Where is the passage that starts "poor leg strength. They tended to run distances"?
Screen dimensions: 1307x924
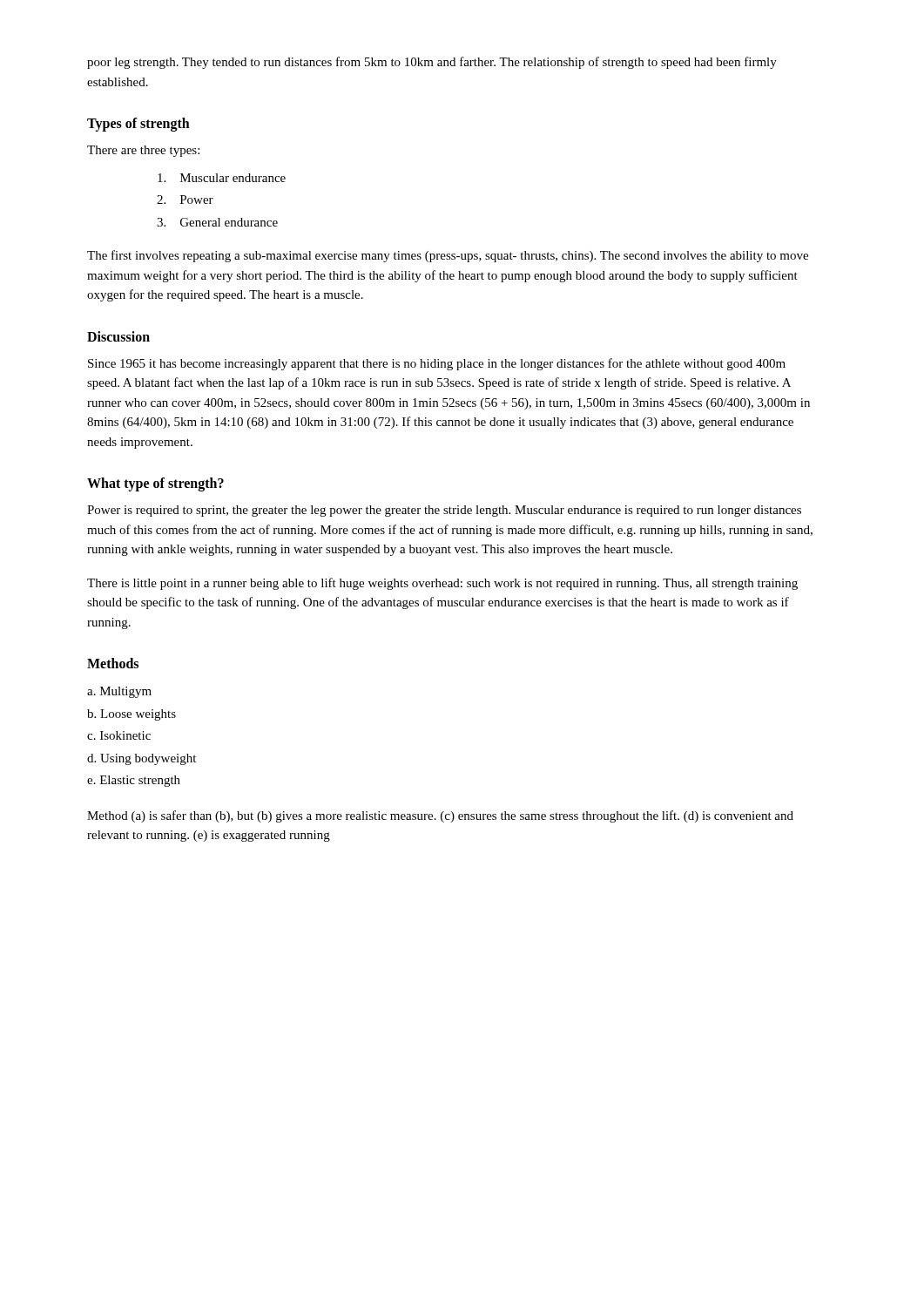pos(432,72)
